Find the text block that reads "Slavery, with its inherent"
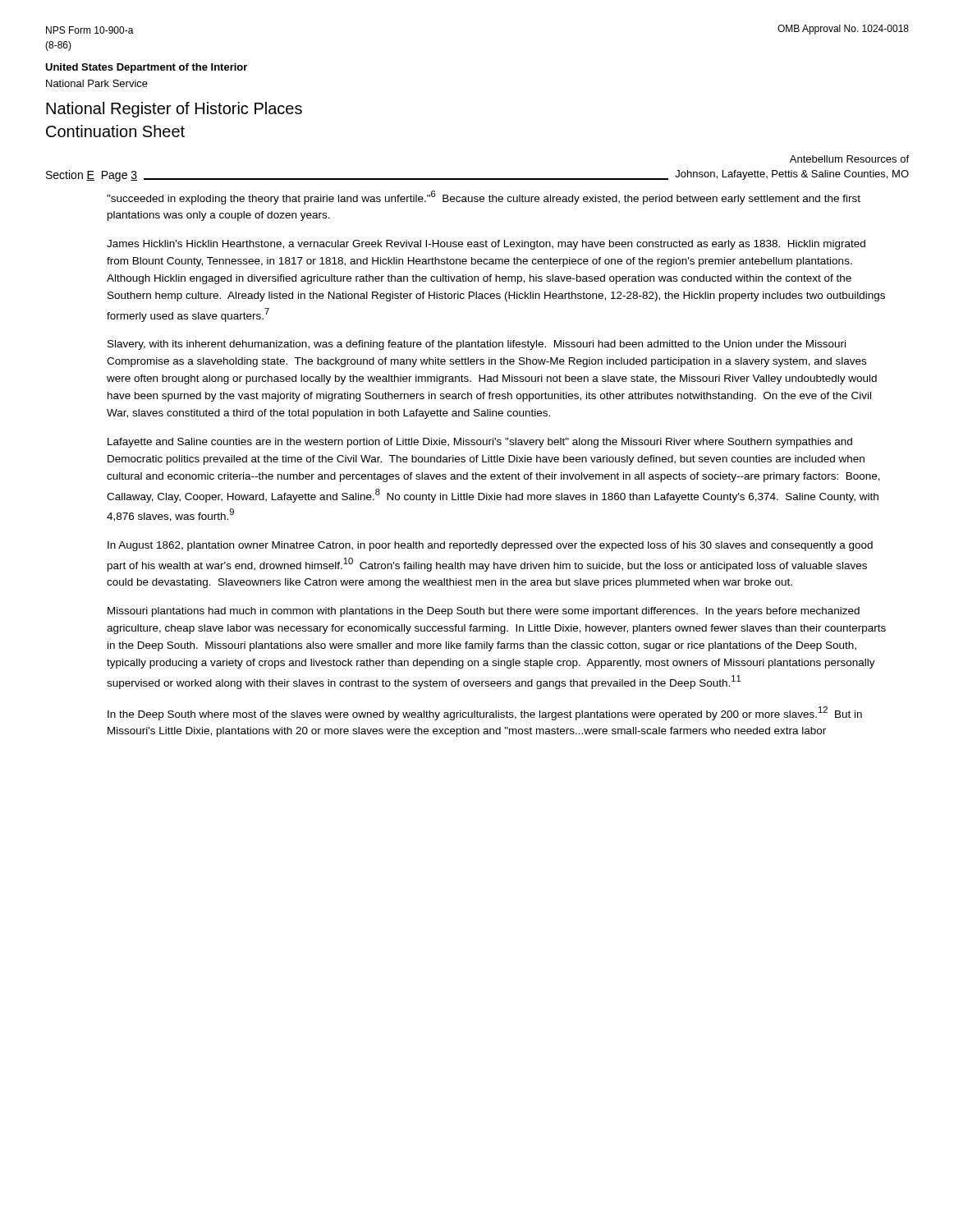This screenshot has height=1232, width=954. (x=492, y=378)
